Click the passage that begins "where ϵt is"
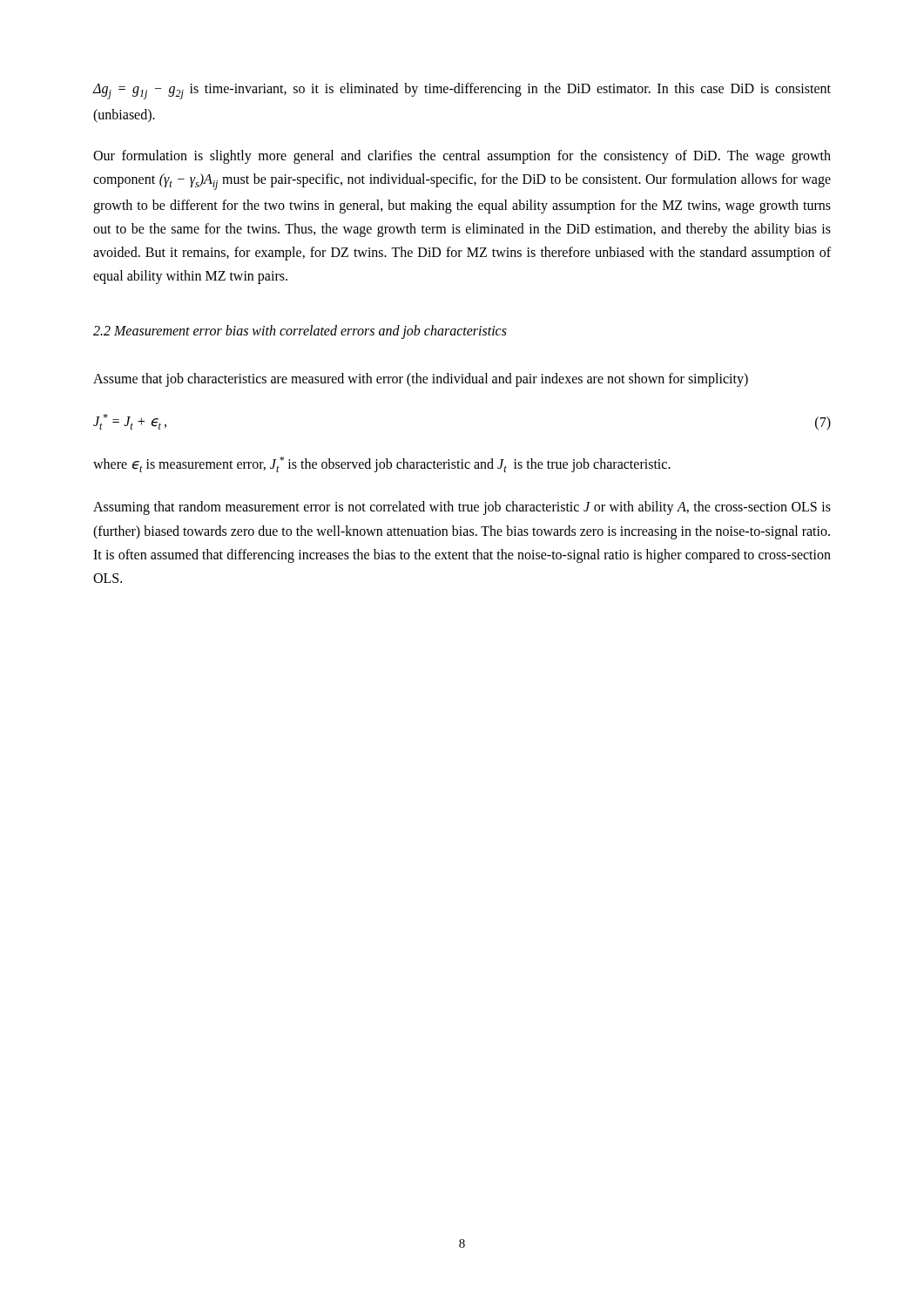This screenshot has height=1307, width=924. coord(462,464)
